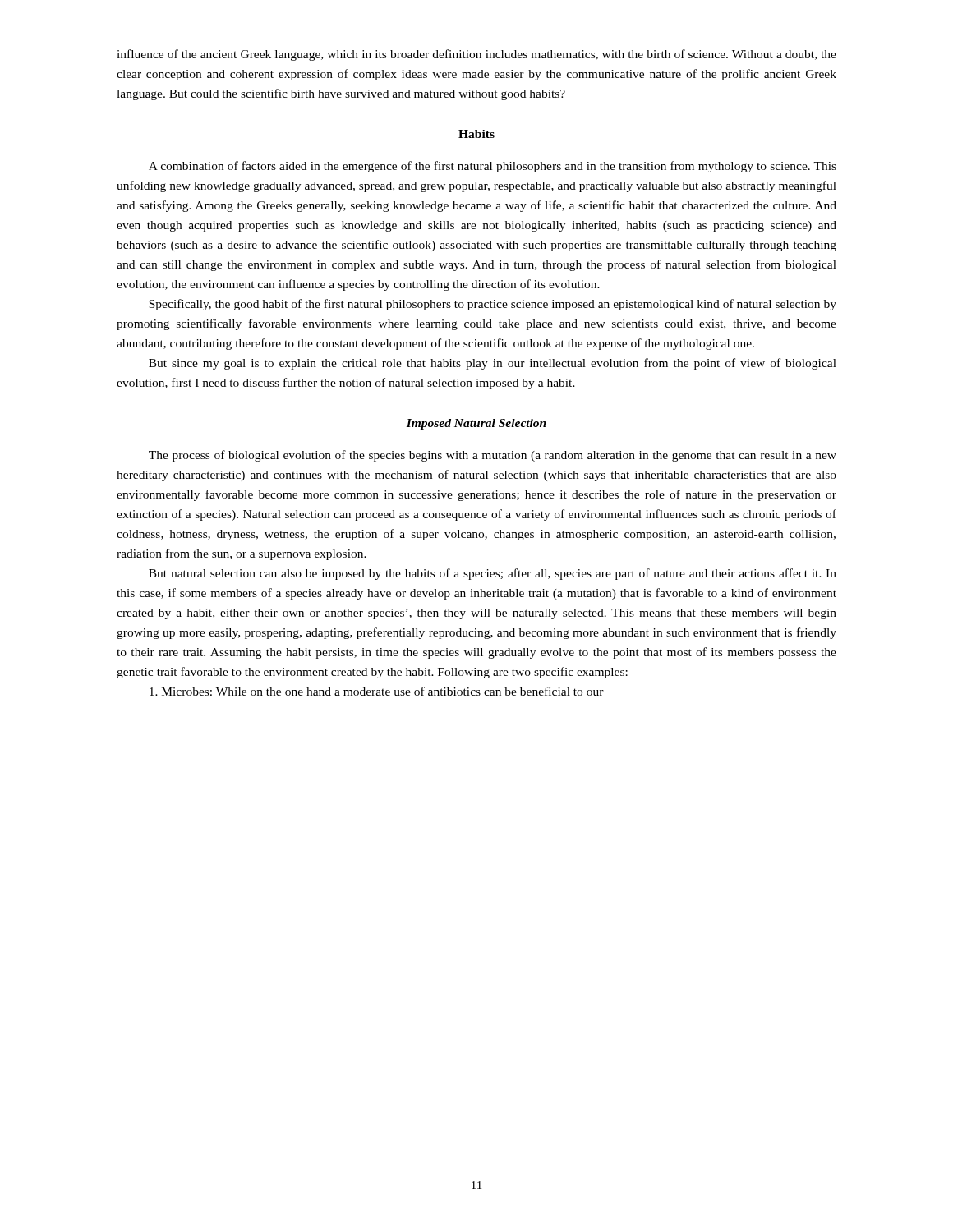This screenshot has width=953, height=1232.
Task: Click on the passage starting "Imposed Natural Selection"
Action: [476, 423]
